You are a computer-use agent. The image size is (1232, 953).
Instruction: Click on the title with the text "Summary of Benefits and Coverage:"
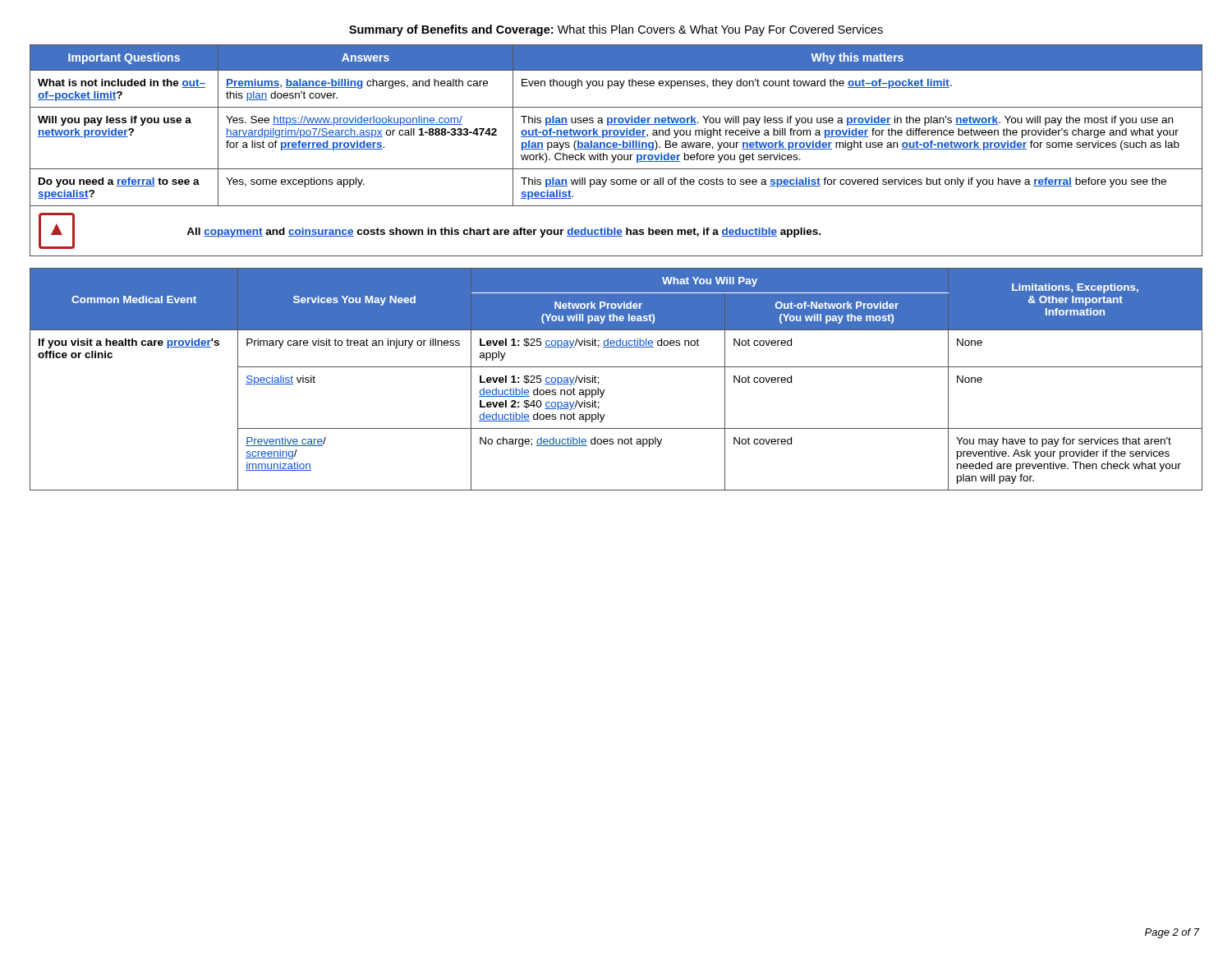(616, 30)
